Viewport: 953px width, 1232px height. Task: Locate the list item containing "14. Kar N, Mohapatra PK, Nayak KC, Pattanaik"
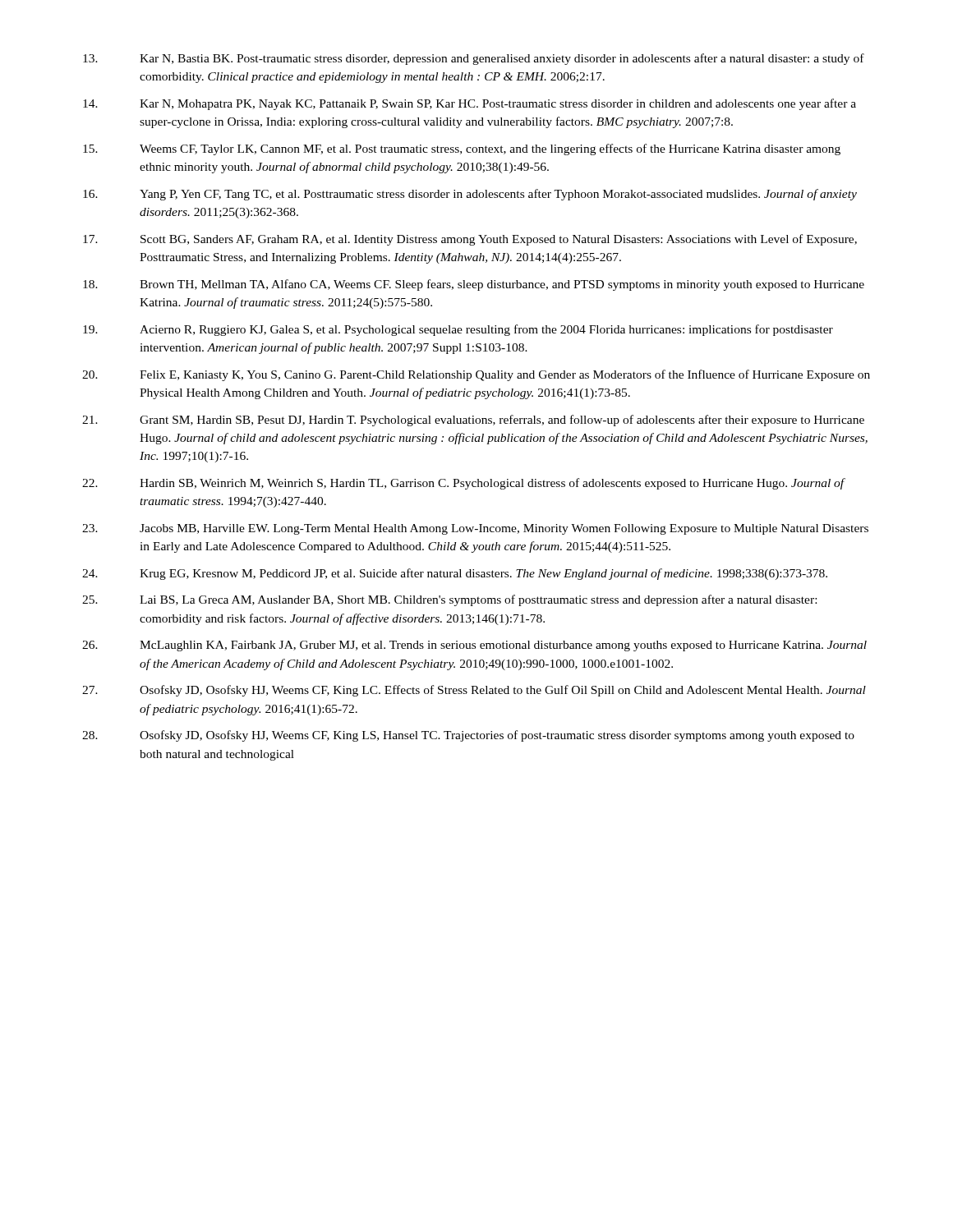(476, 113)
